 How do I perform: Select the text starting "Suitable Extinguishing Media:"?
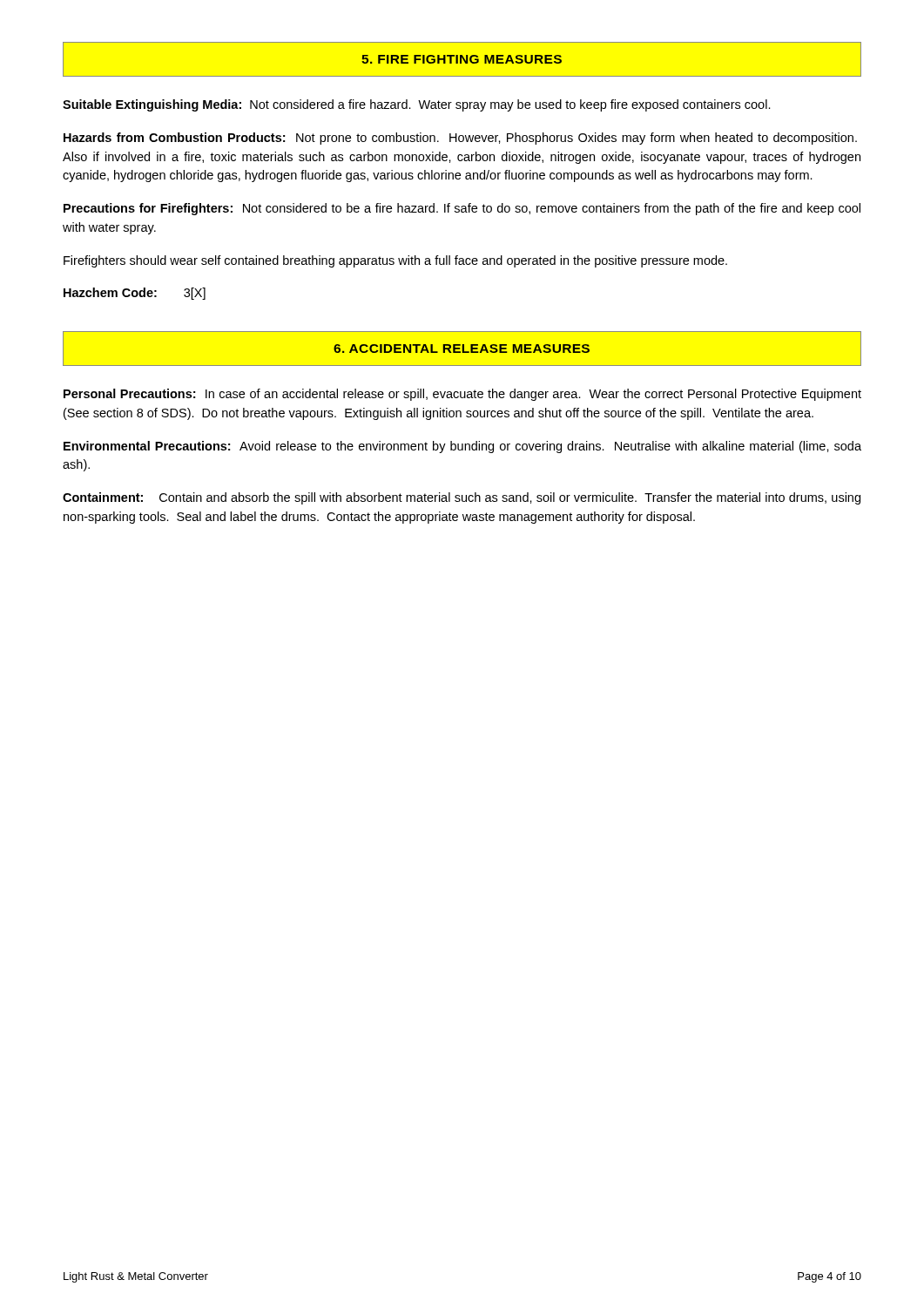[417, 105]
